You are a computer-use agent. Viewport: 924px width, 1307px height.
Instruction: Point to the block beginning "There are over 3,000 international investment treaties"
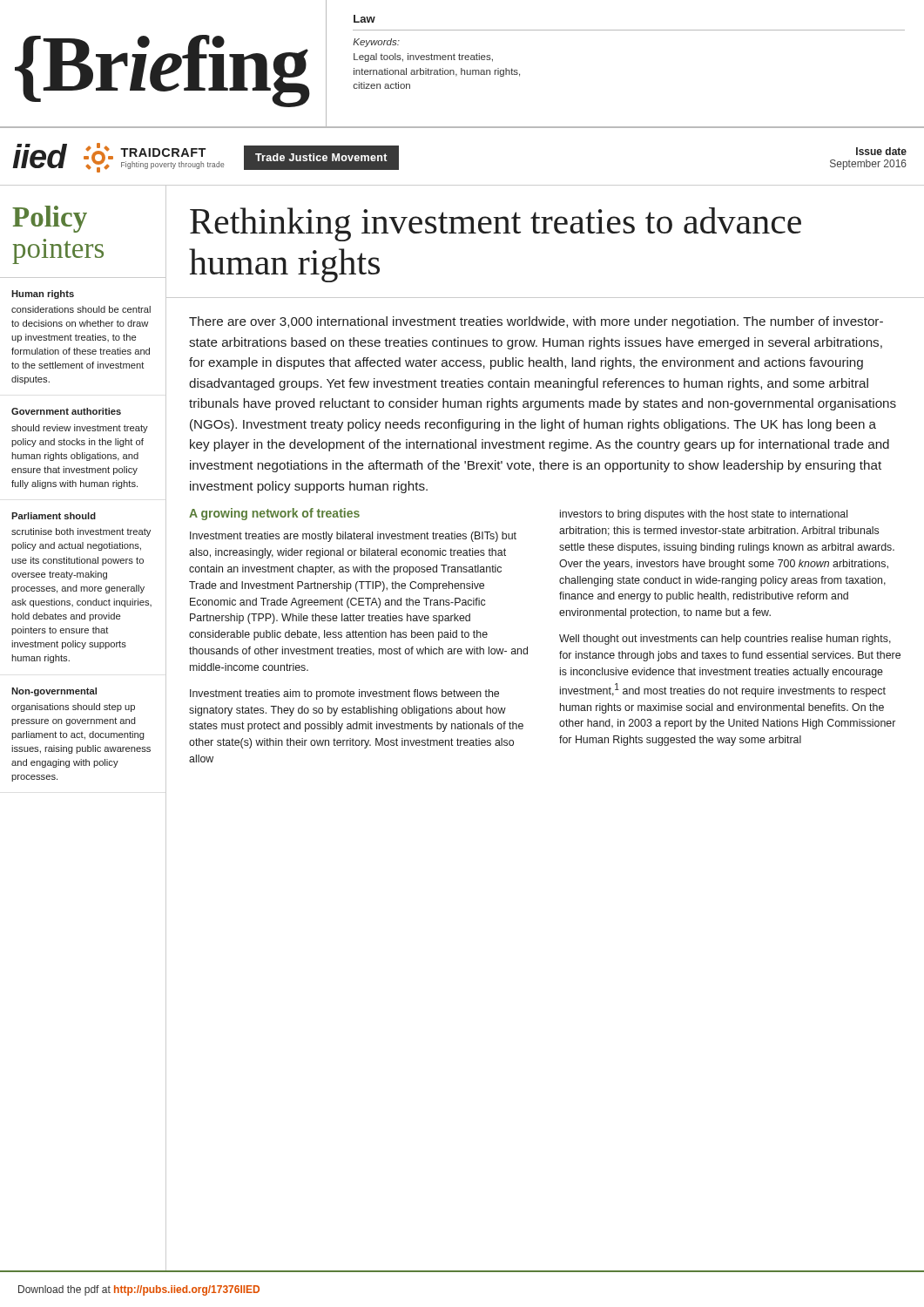click(543, 403)
